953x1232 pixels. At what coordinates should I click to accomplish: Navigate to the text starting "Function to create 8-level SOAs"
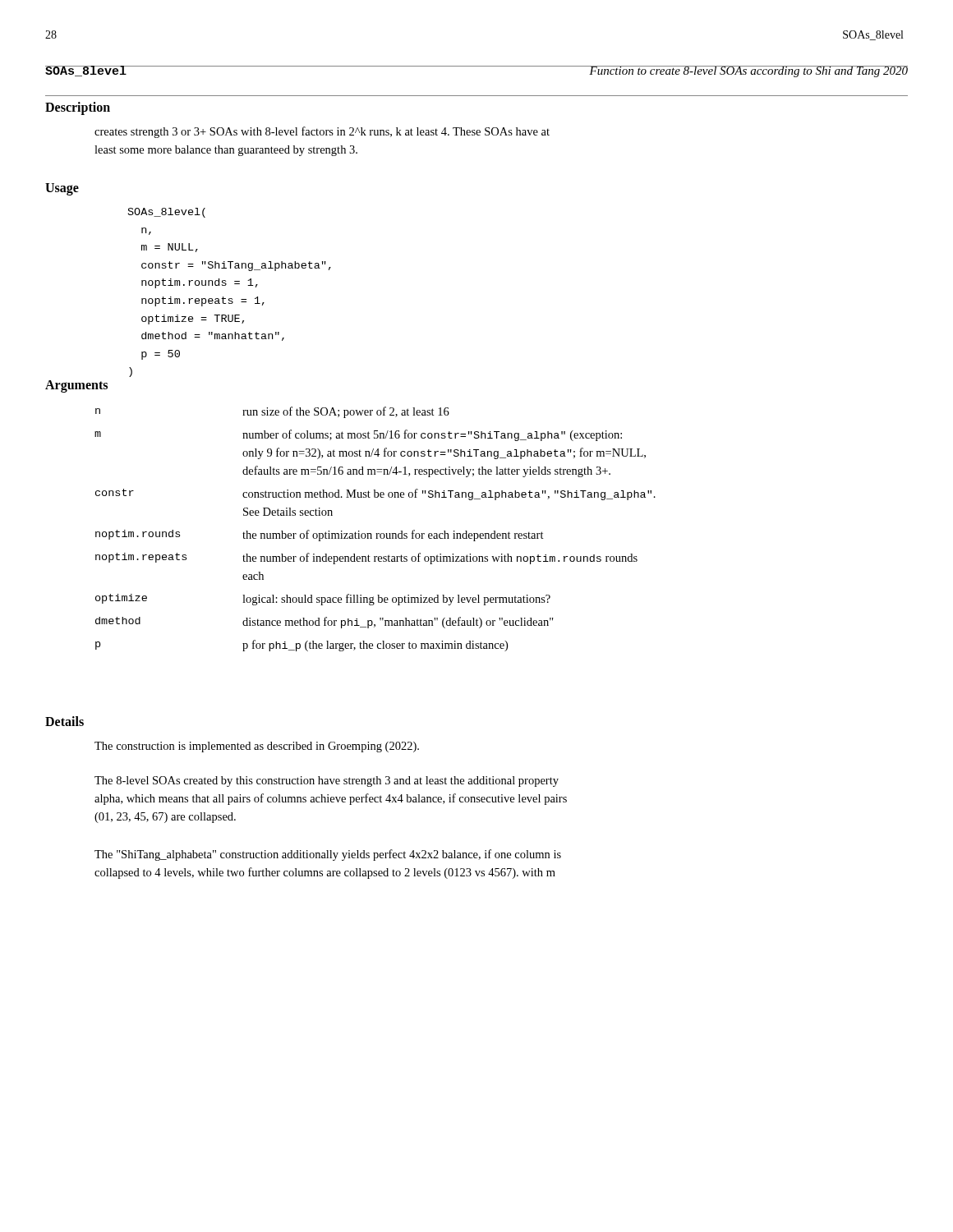coord(749,71)
